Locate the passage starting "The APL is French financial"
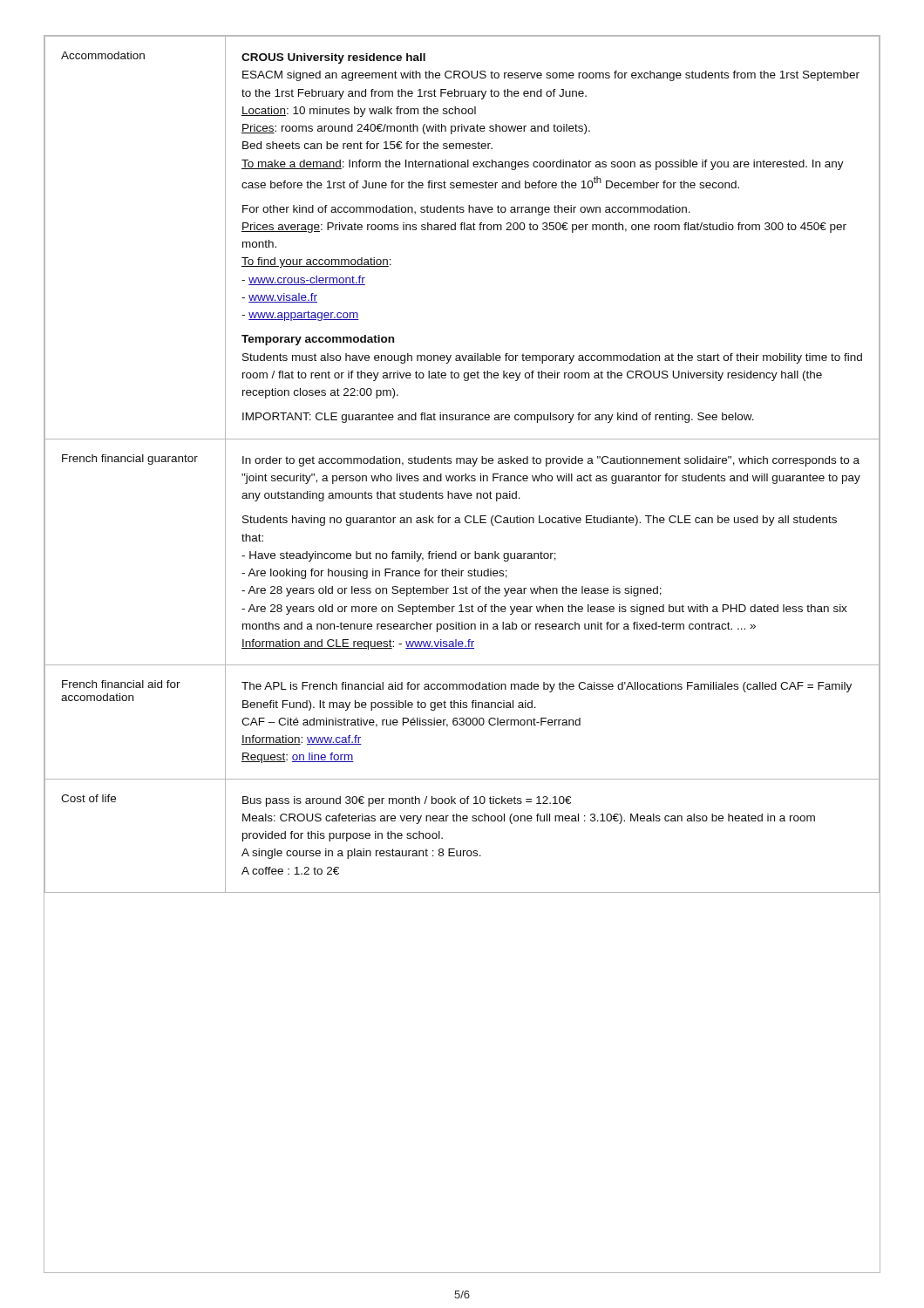Viewport: 924px width, 1308px height. pos(552,722)
